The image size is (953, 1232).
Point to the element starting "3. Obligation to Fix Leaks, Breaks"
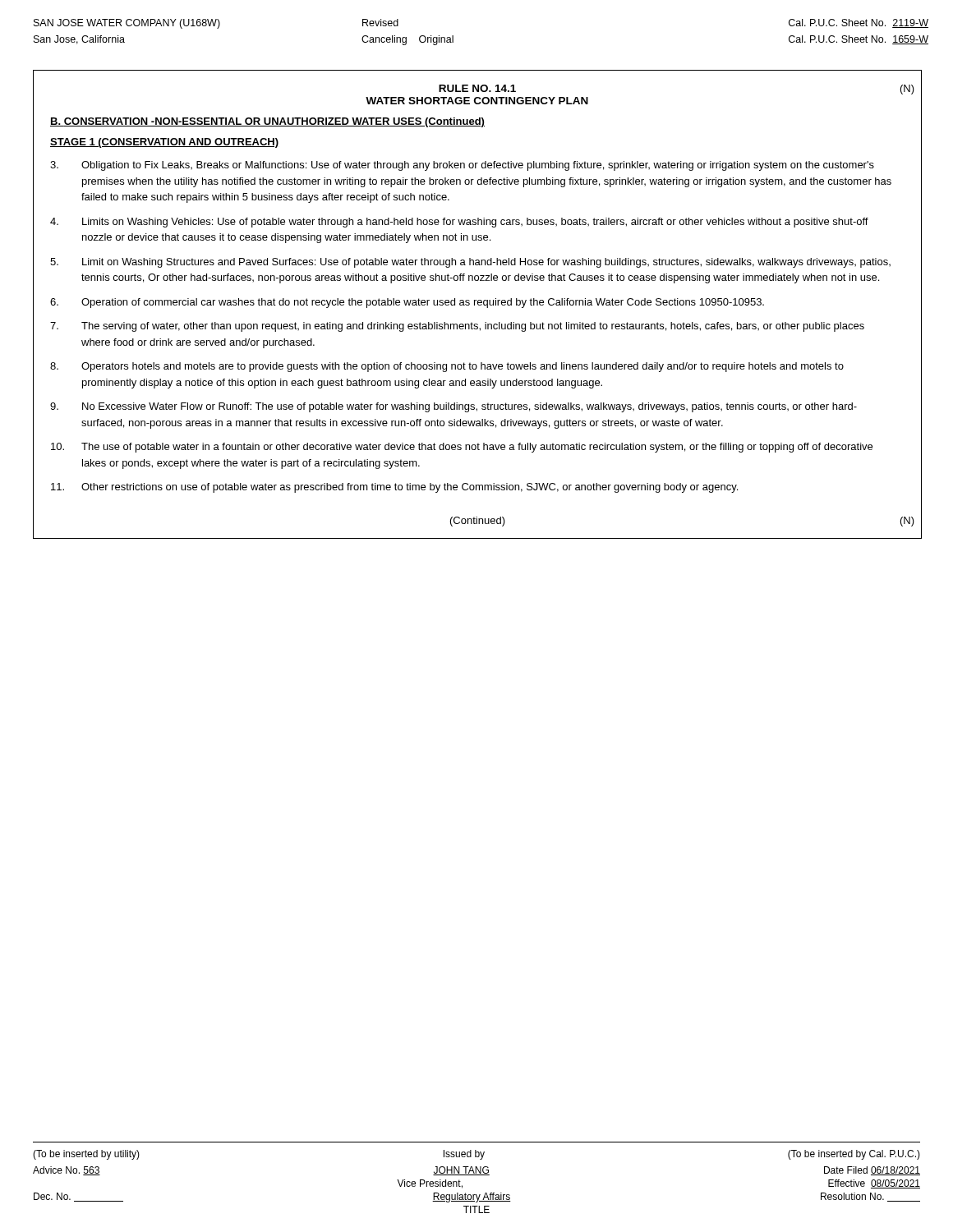pos(473,181)
